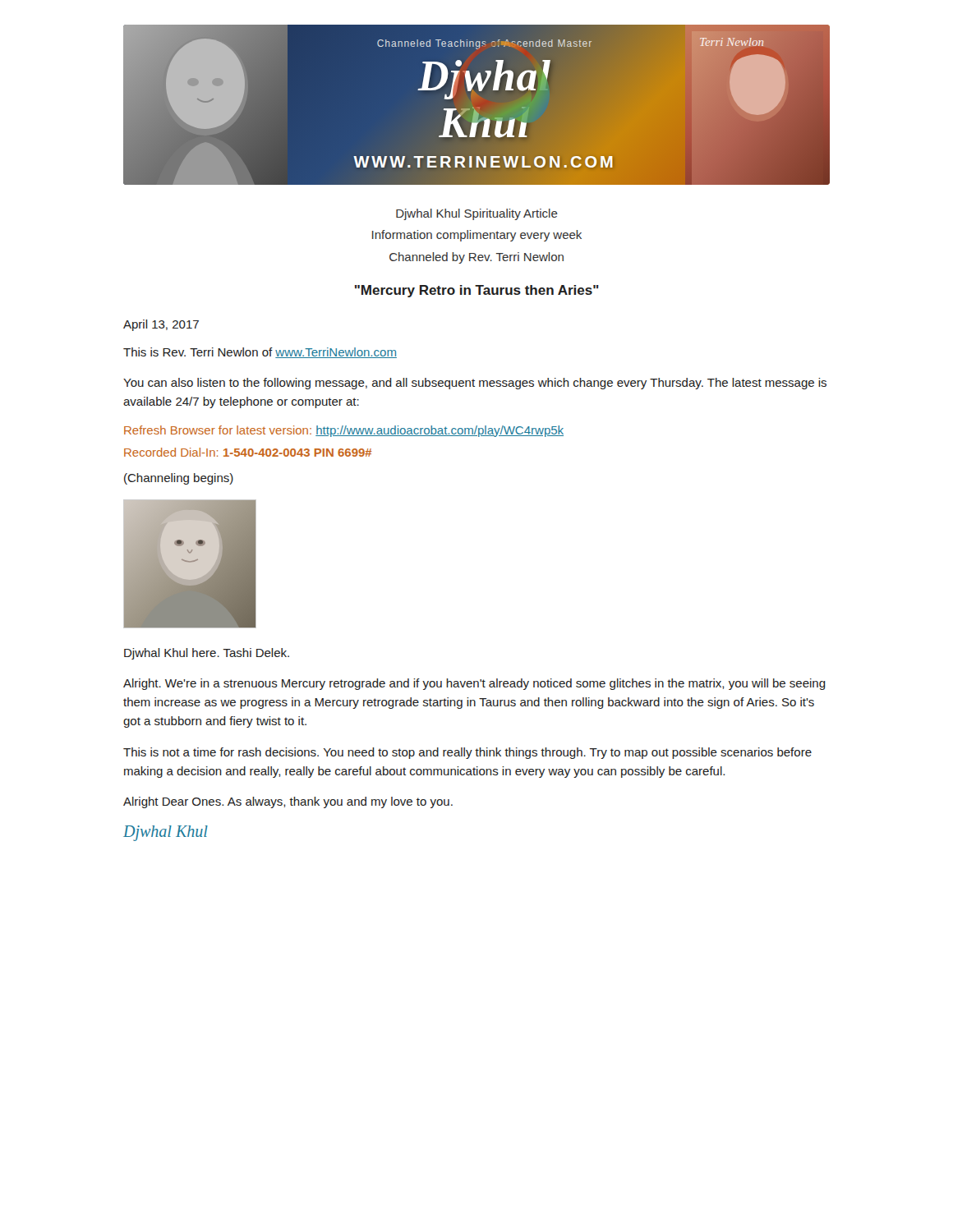Click where it says "Djwhal Khul here. Tashi Delek."

pyautogui.click(x=207, y=652)
